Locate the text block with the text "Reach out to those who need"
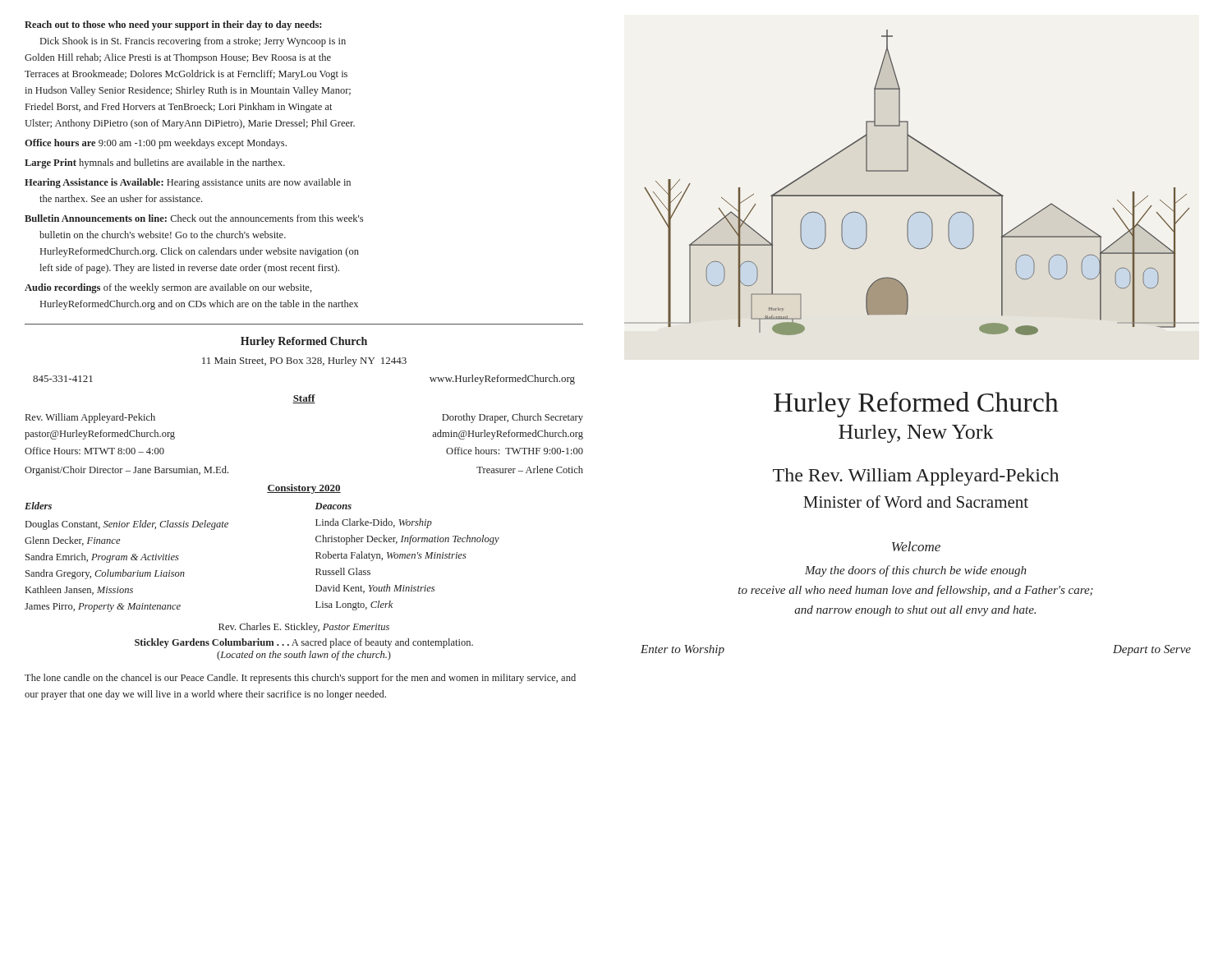1232x953 pixels. (x=173, y=25)
